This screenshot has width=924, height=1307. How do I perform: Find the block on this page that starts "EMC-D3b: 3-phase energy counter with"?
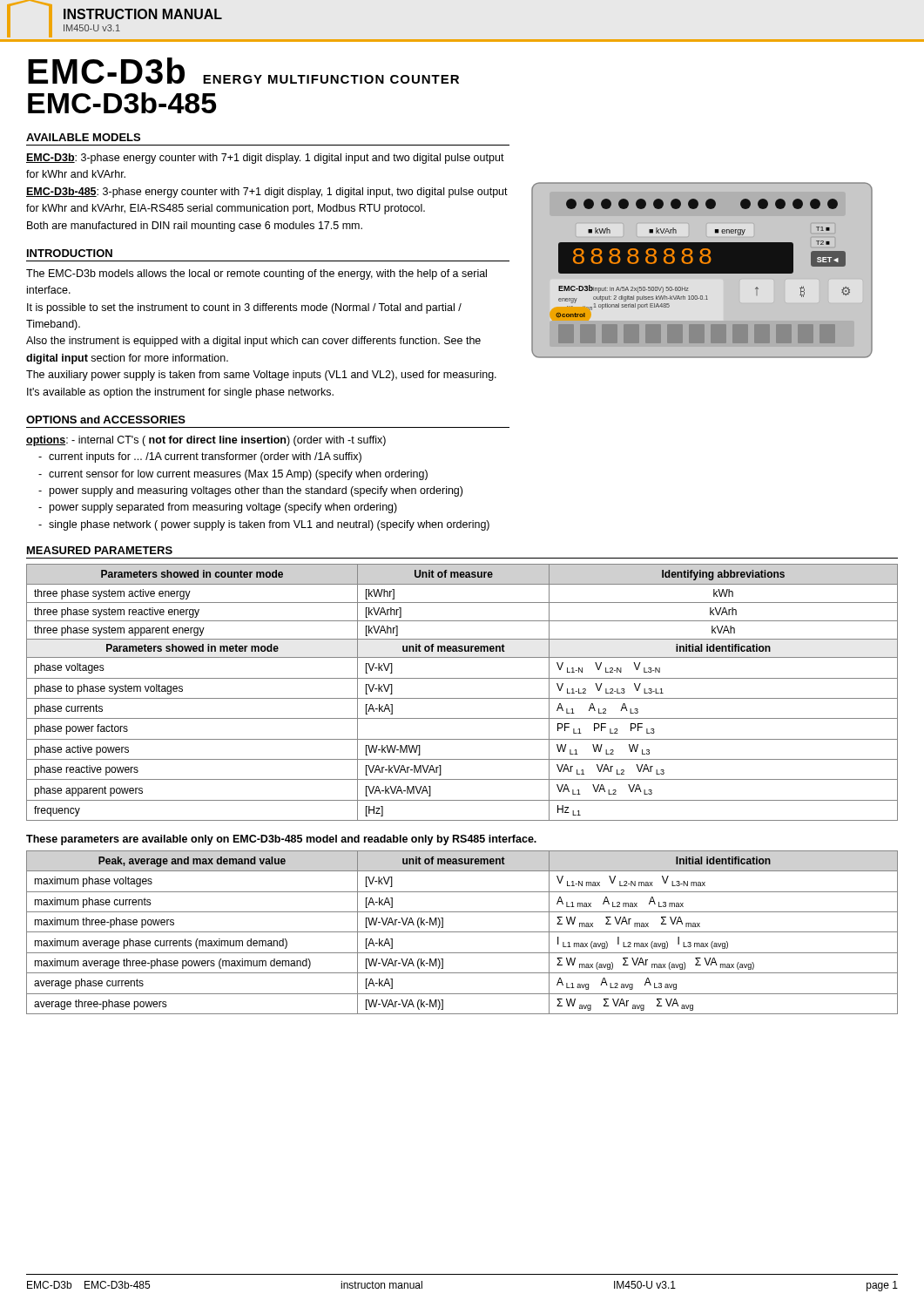pyautogui.click(x=267, y=191)
